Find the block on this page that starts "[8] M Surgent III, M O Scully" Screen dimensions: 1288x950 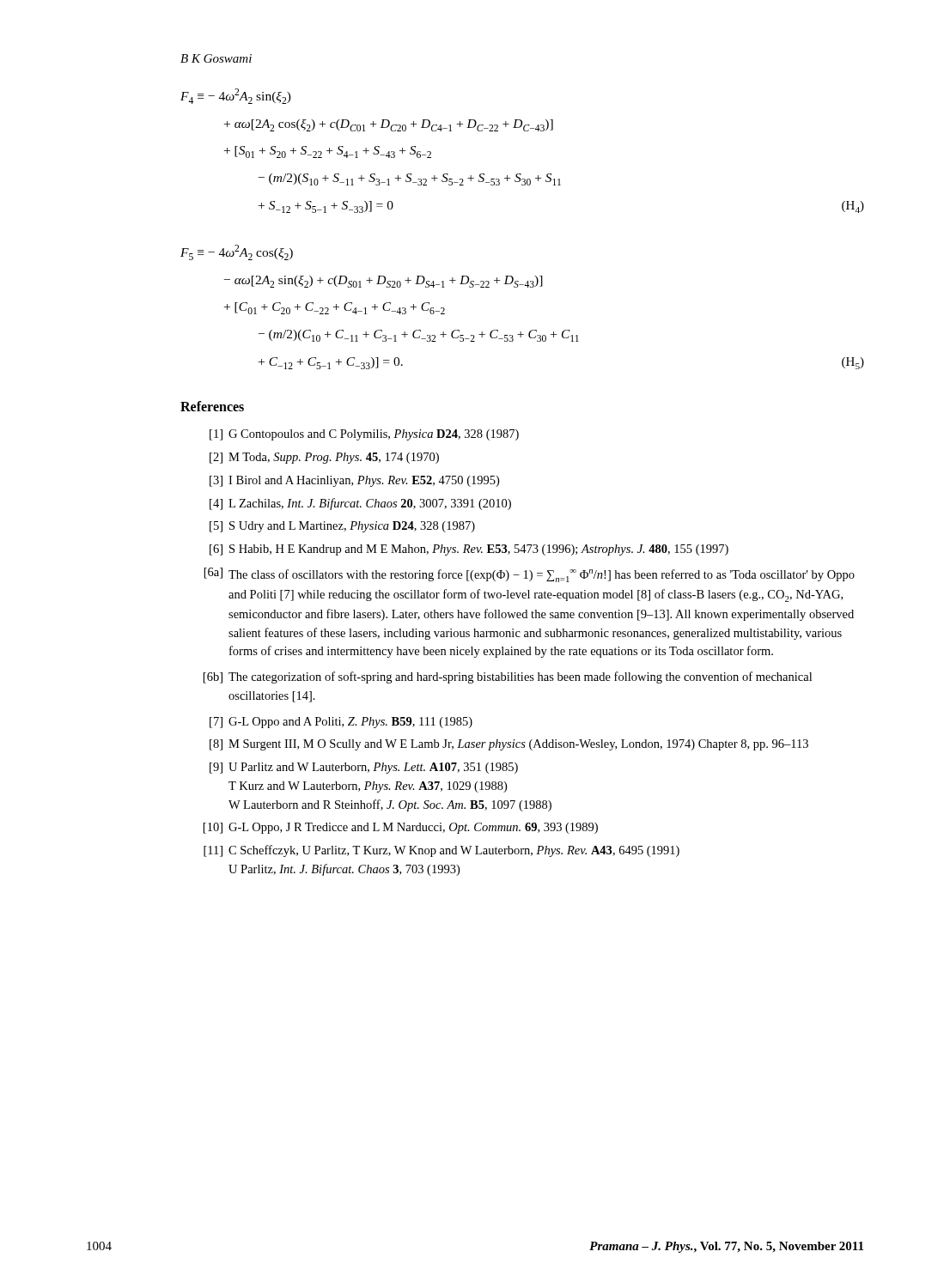coord(522,745)
